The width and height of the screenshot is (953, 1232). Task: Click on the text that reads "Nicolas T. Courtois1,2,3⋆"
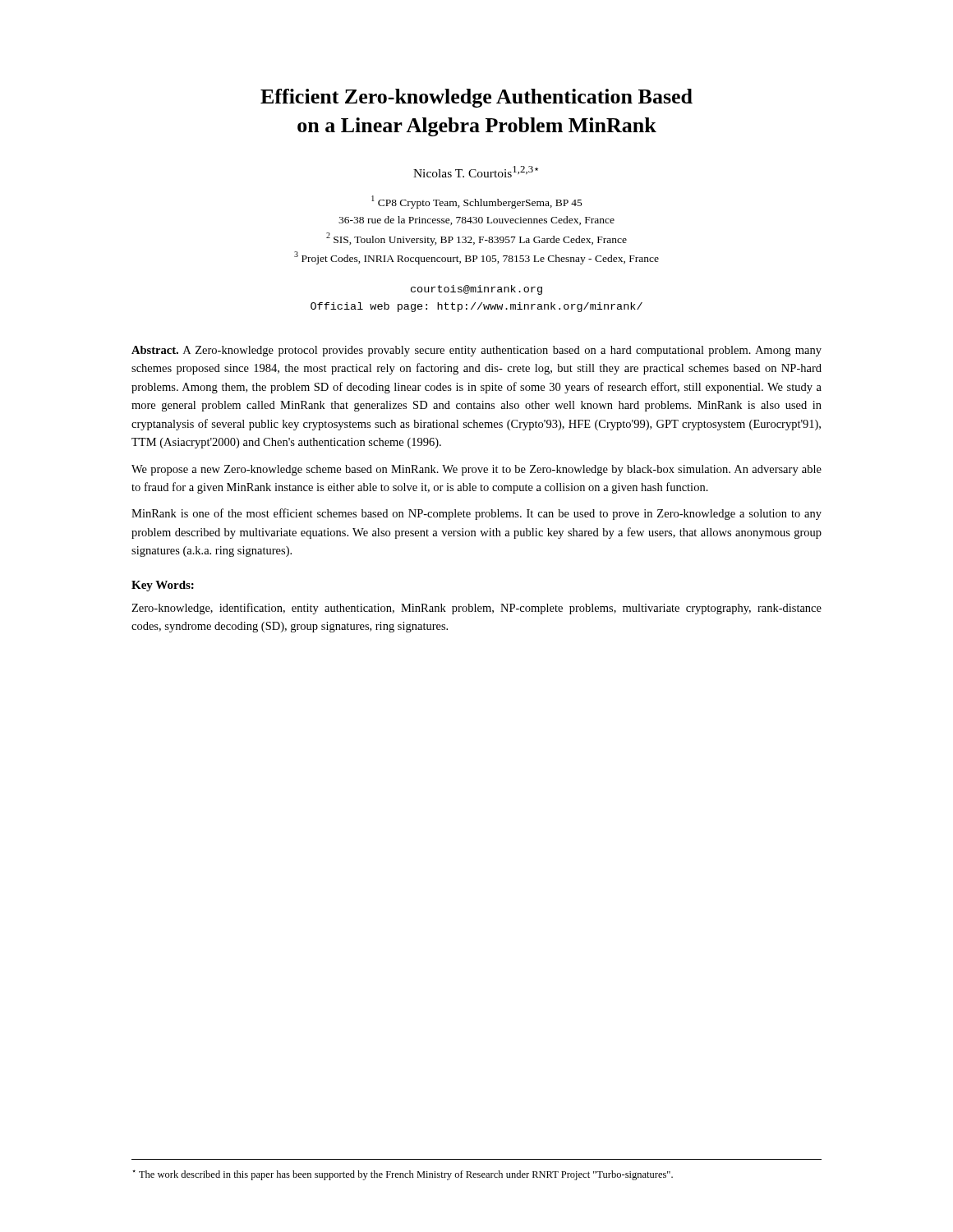(x=476, y=171)
